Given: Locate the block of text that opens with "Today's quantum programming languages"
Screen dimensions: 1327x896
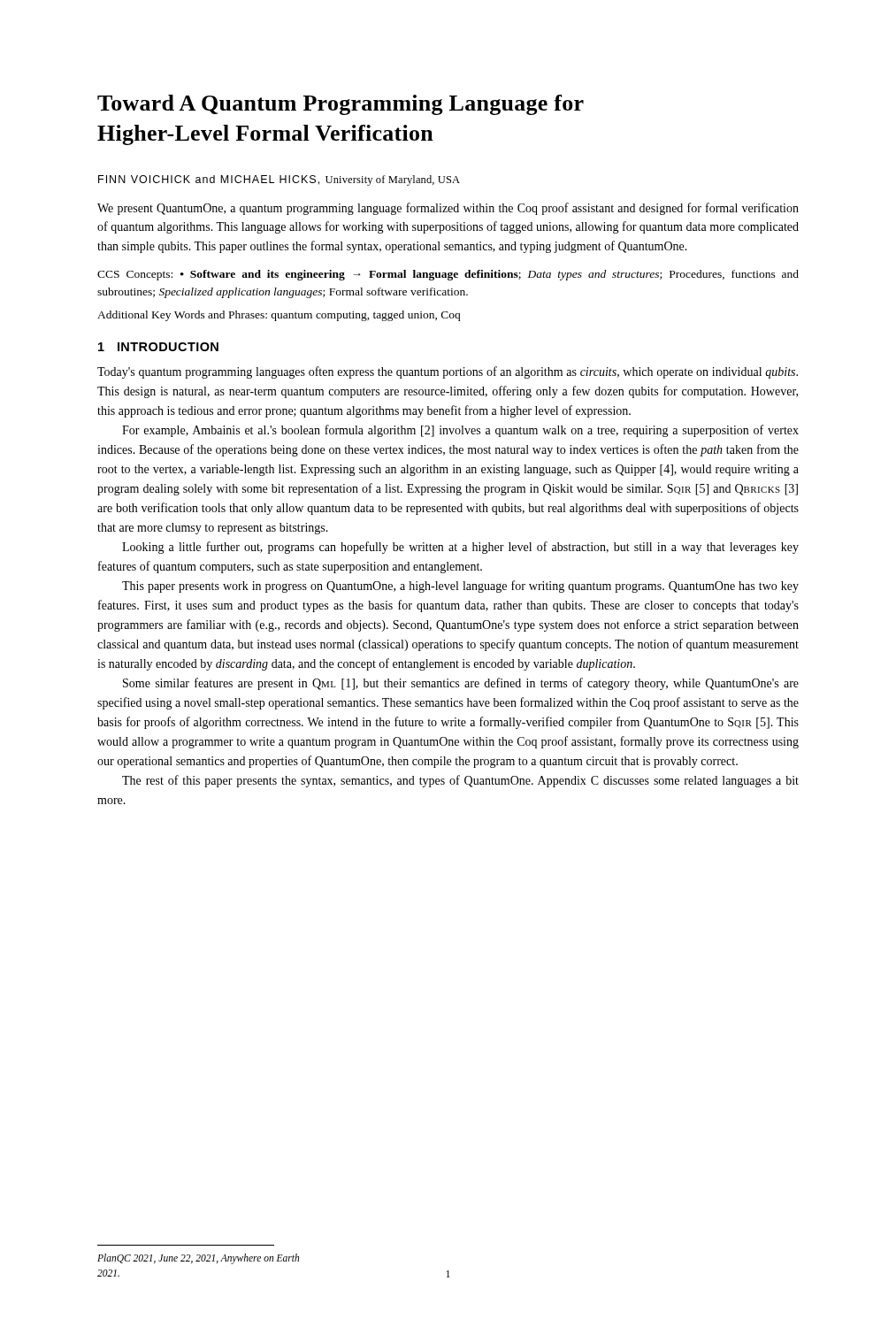Looking at the screenshot, I should click(x=448, y=587).
